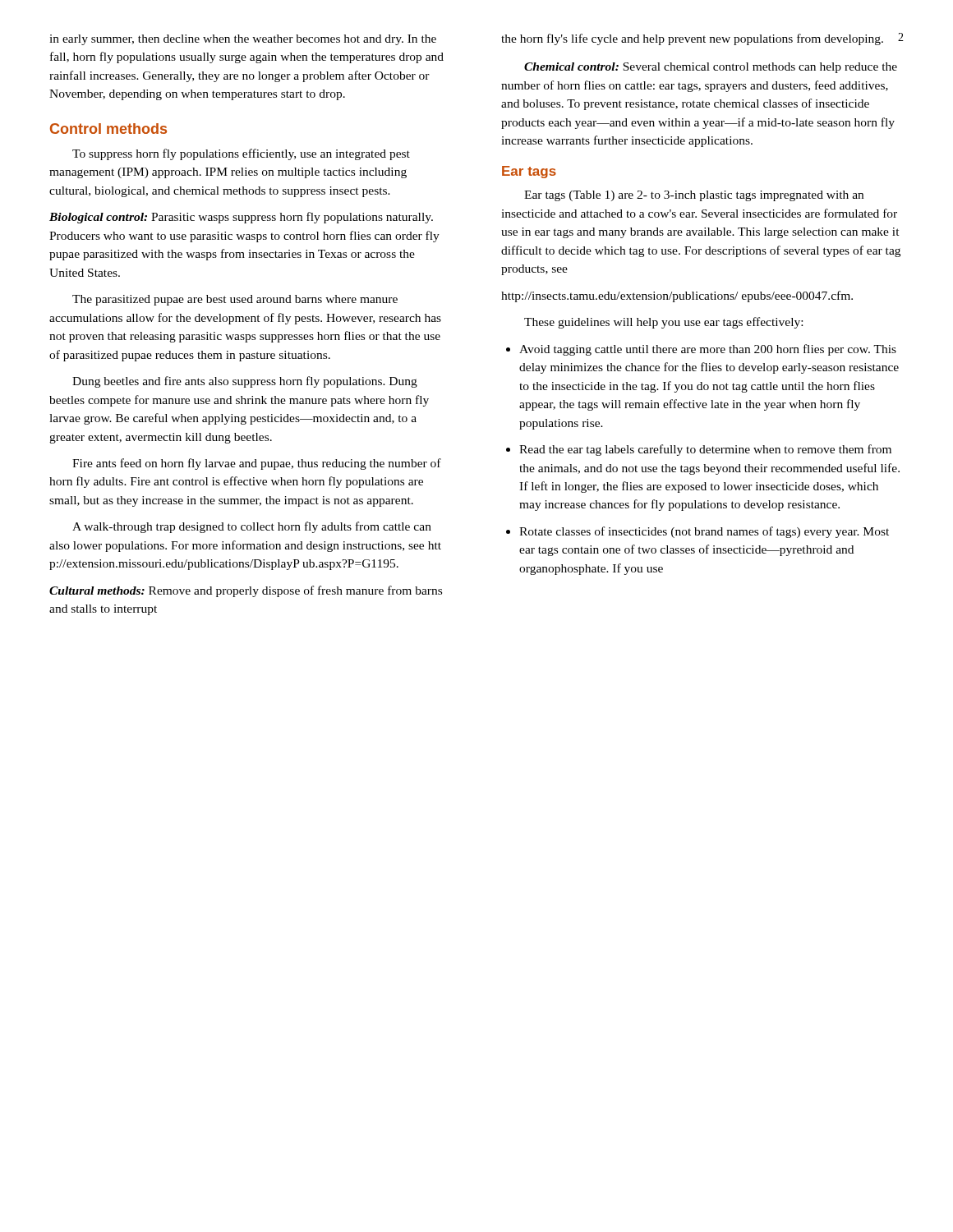Viewport: 953px width, 1232px height.
Task: Find the block on this page that starts "the horn fly's life cycle and help"
Action: (x=702, y=39)
